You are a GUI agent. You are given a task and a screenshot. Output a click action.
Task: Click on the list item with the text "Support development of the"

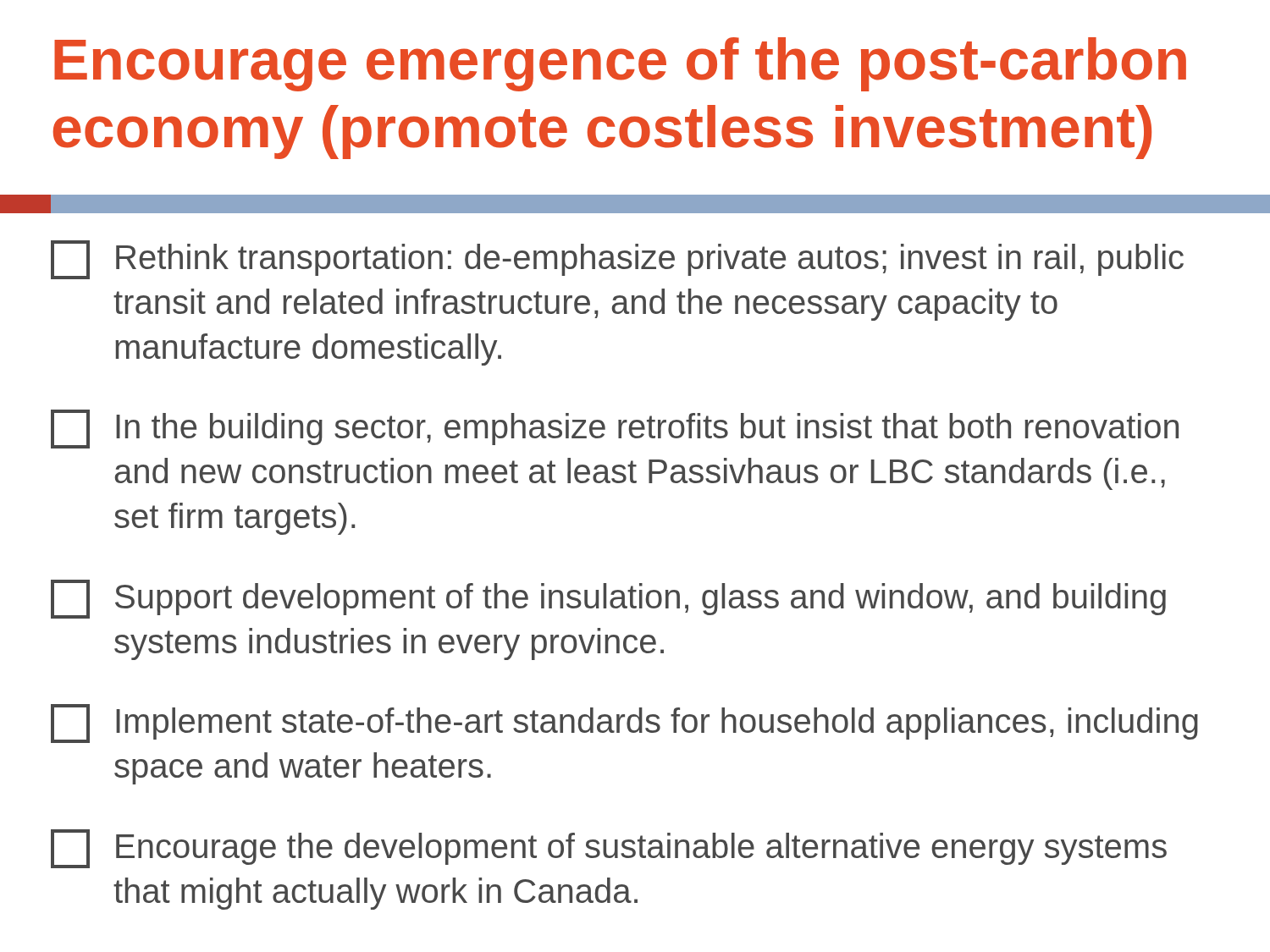coord(635,619)
